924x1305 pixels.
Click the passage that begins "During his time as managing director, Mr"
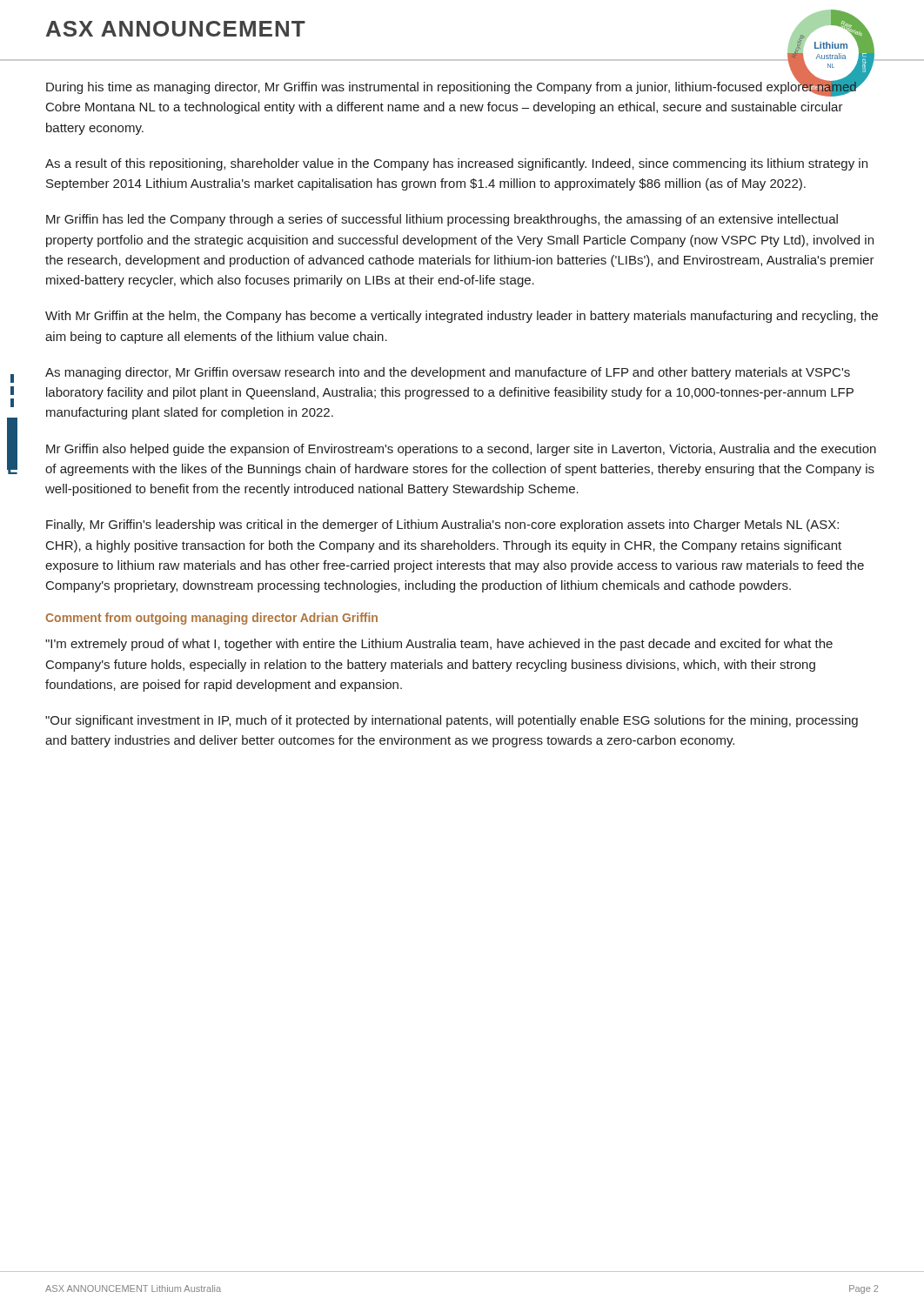coord(451,107)
